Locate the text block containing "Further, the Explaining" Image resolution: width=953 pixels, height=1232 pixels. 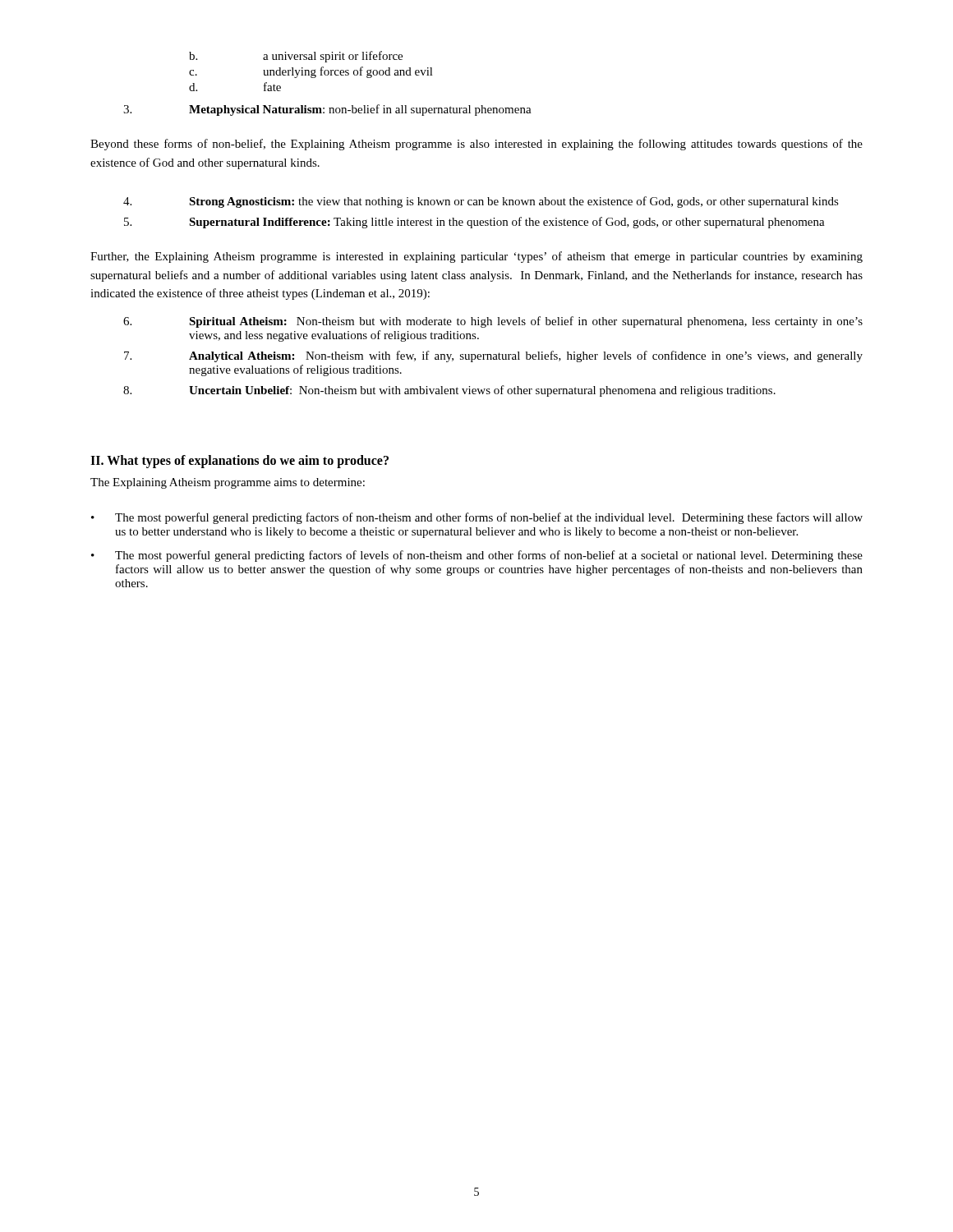tap(476, 275)
